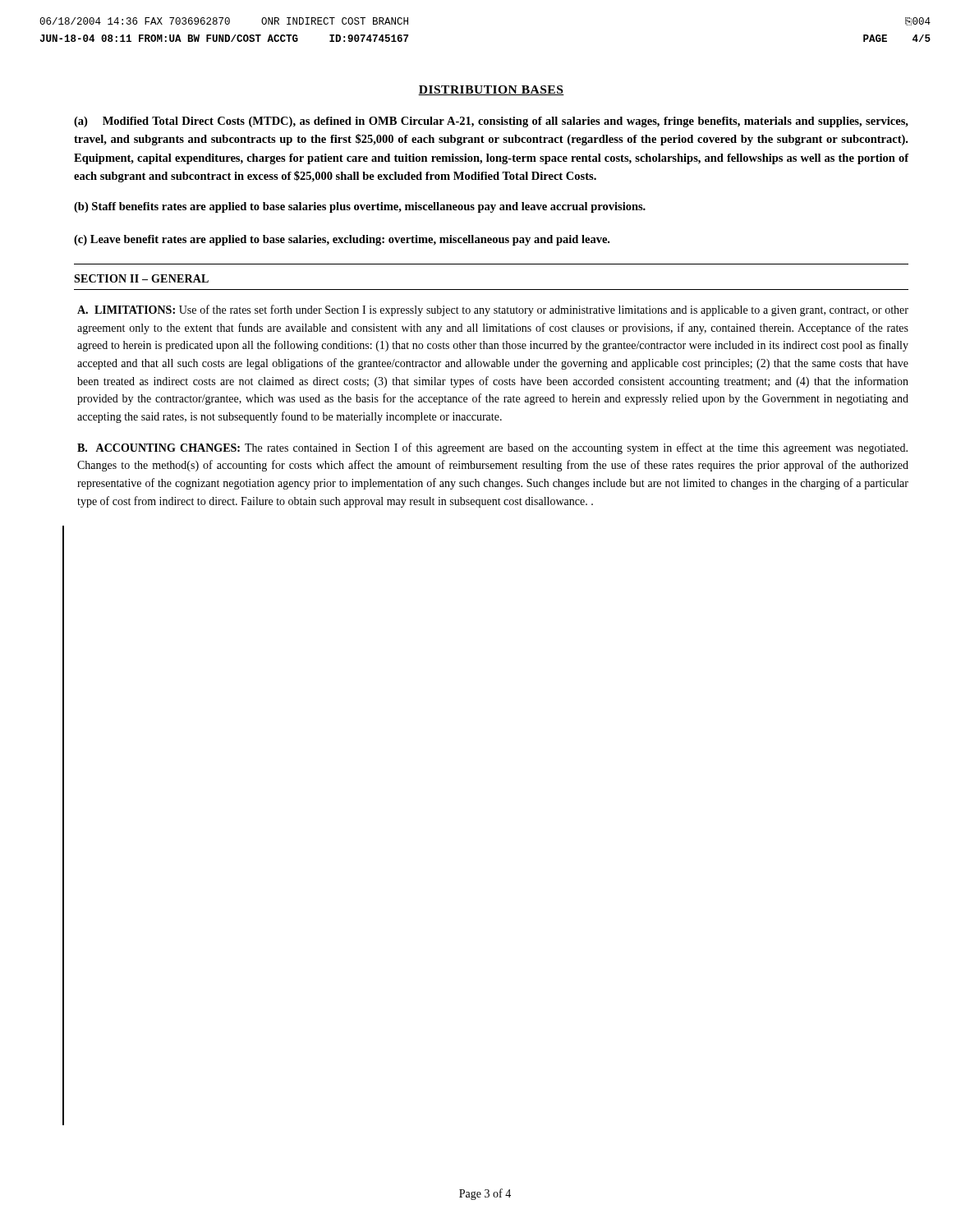This screenshot has height=1232, width=970.
Task: Find the block starting "(a) Modified Total Direct Costs (MTDC),"
Action: pyautogui.click(x=491, y=148)
